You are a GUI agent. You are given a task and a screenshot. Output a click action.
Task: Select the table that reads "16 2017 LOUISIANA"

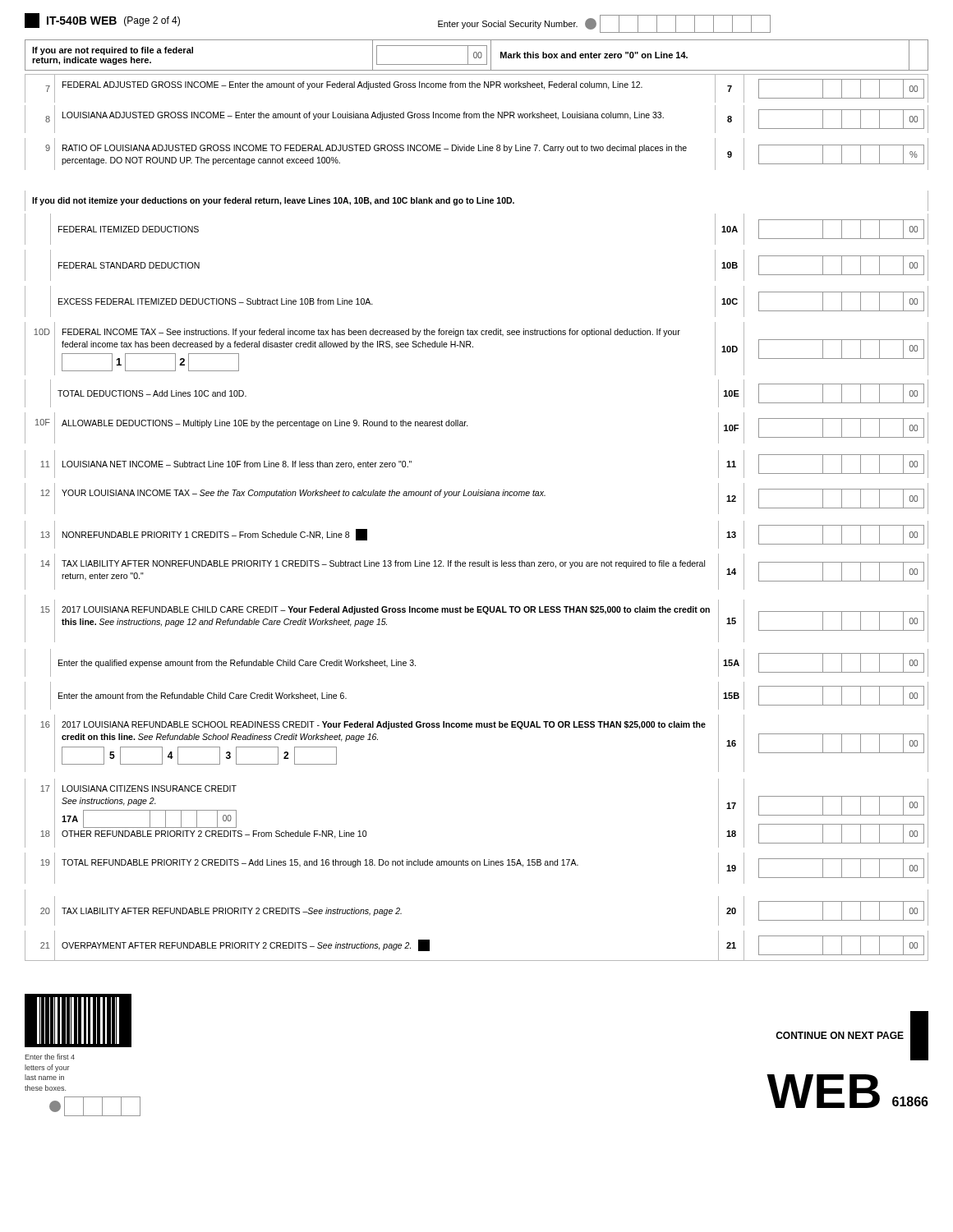tap(476, 743)
